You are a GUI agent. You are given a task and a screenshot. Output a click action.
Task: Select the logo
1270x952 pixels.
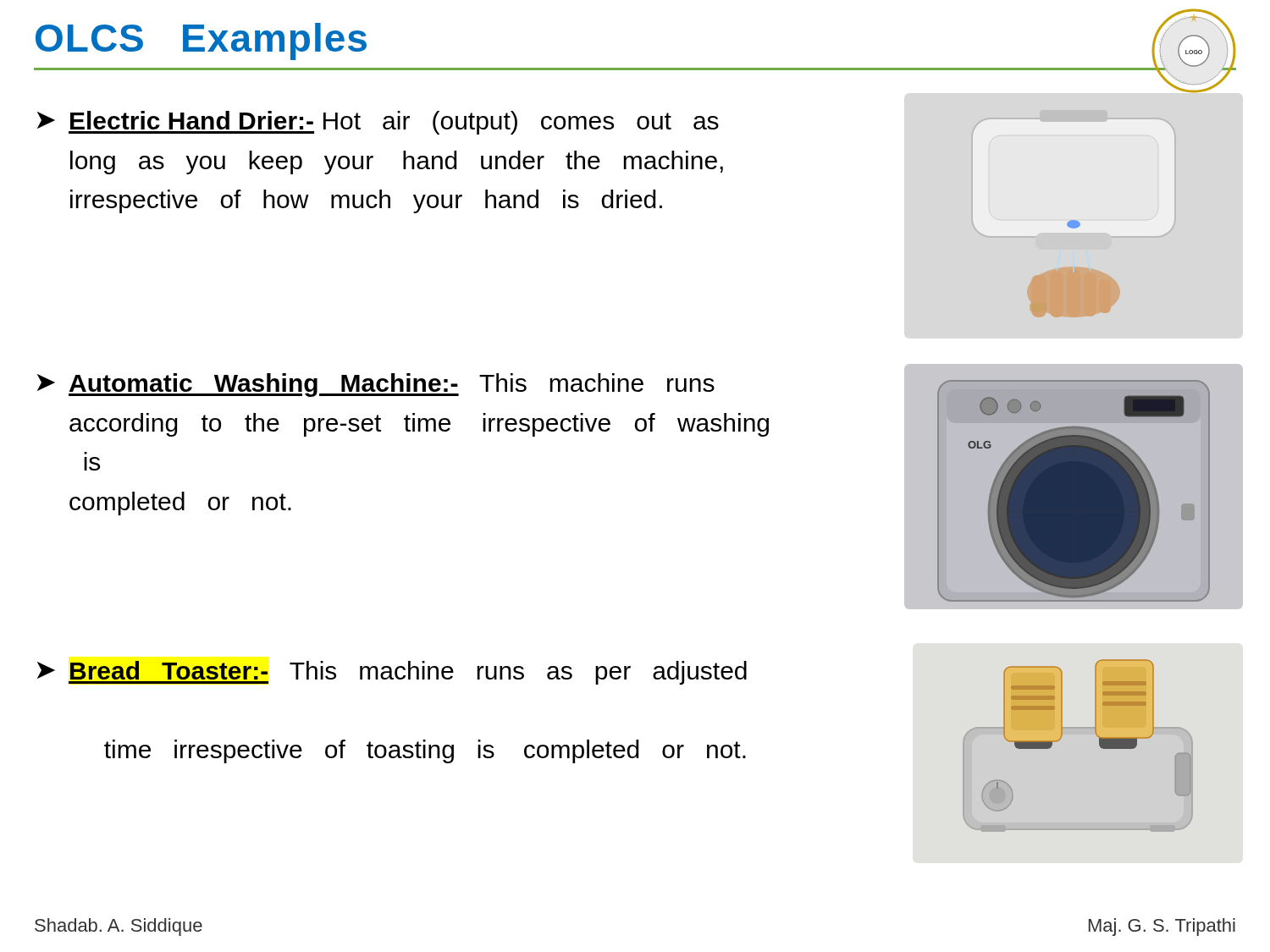[x=1194, y=51]
